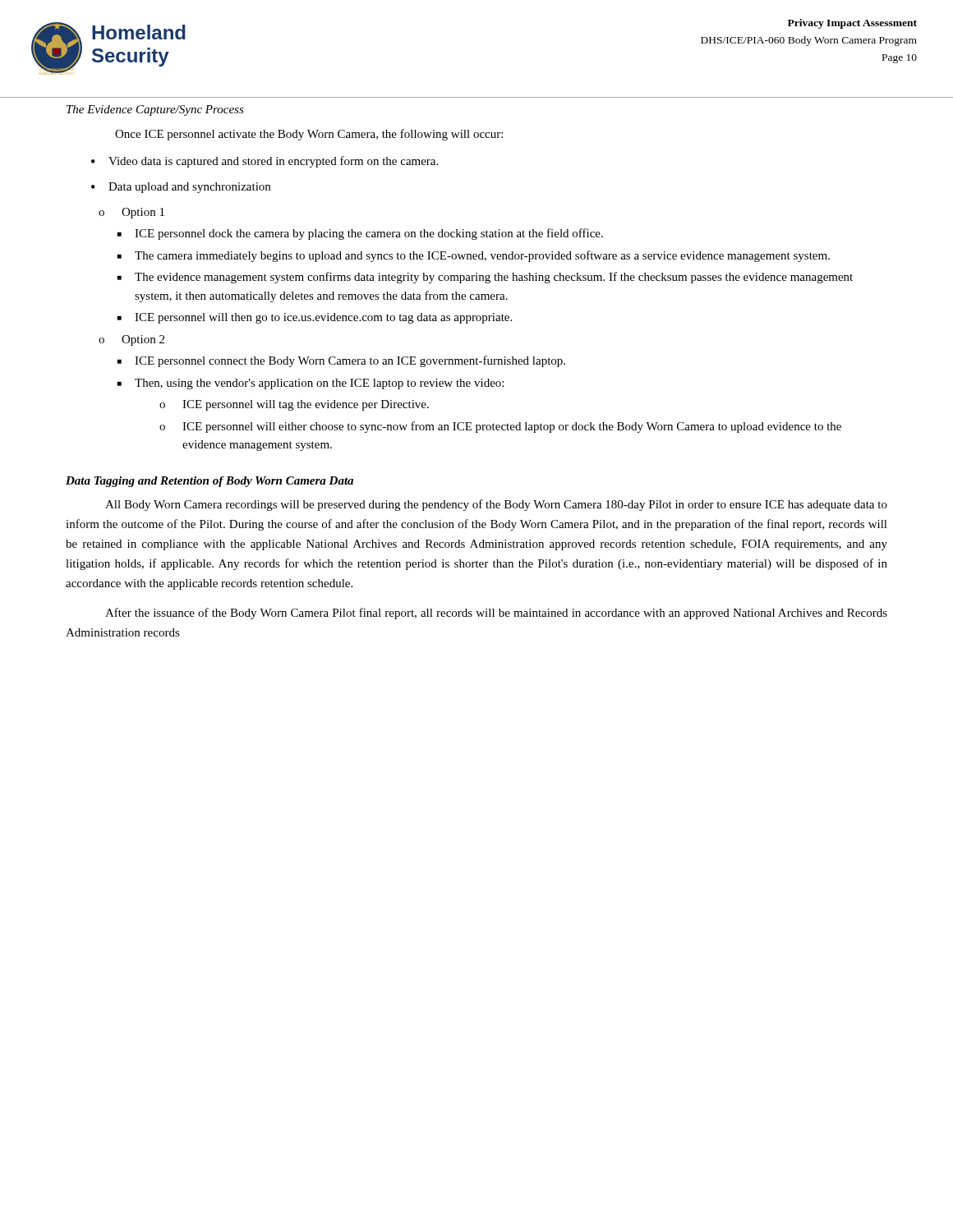
Task: Click on the text block starting "After the issuance of"
Action: click(476, 622)
